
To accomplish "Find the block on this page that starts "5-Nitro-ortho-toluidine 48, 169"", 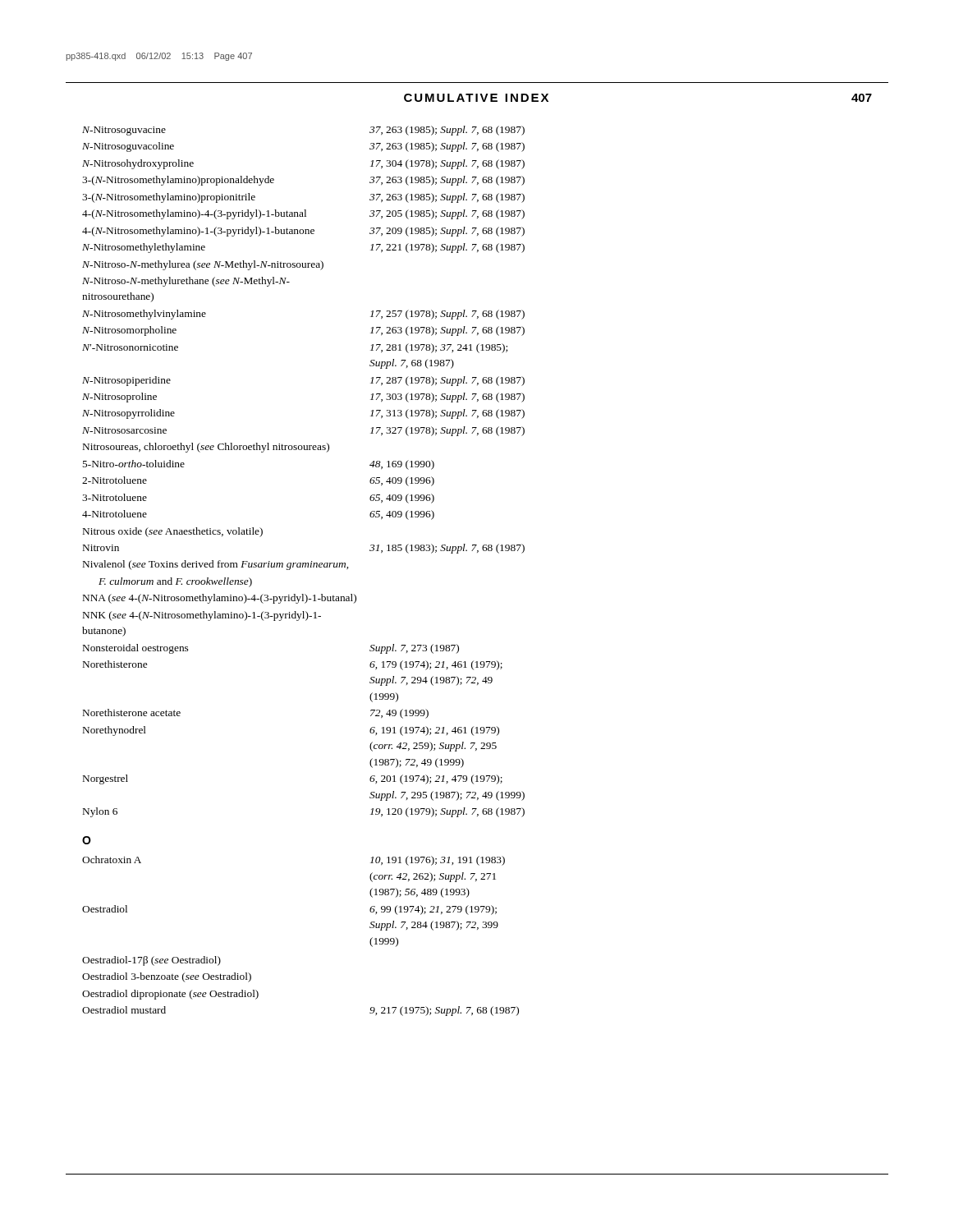I will point(129,464).
